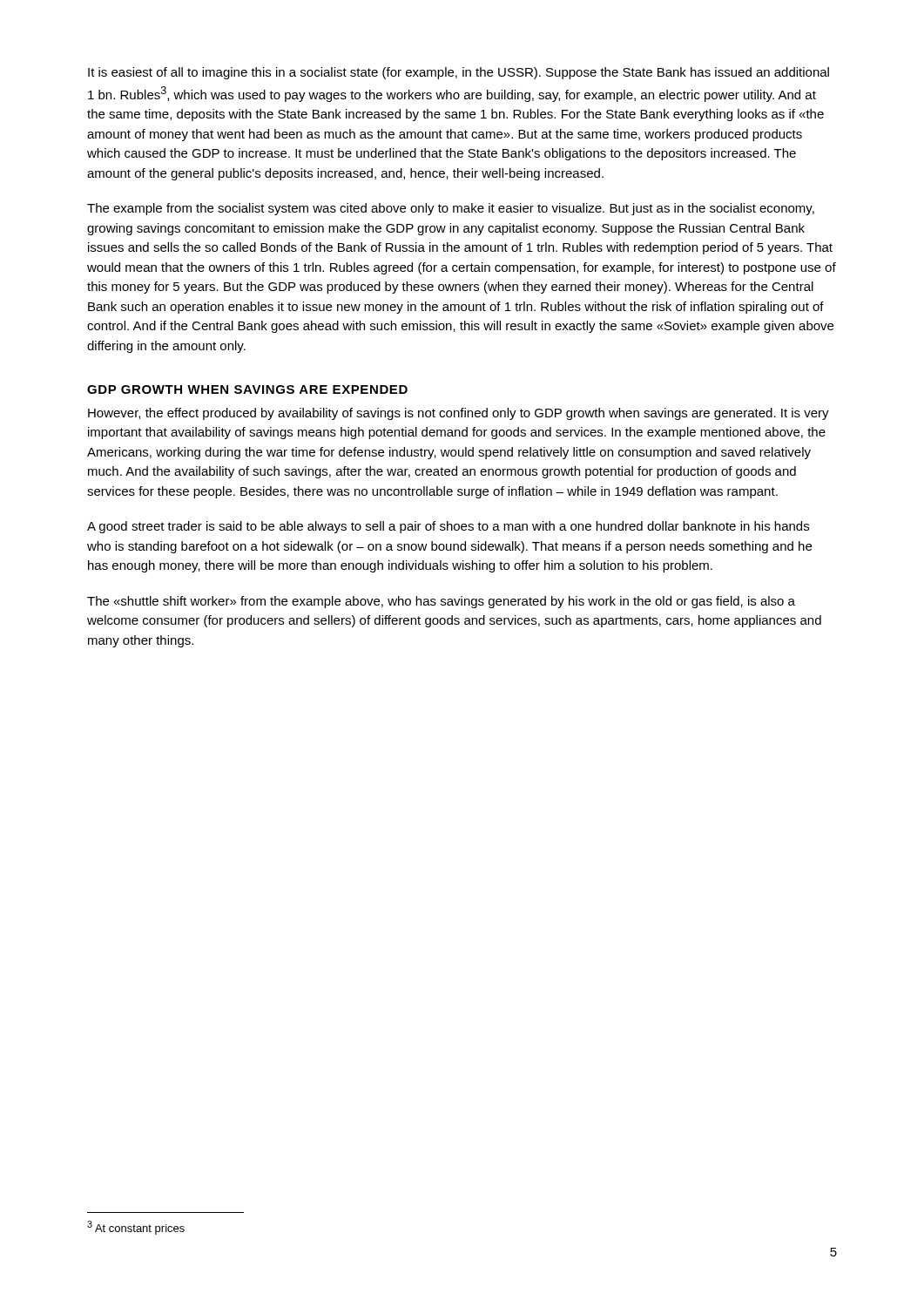
Task: Click on the footnote with the text "3 At constant prices"
Action: [x=136, y=1227]
